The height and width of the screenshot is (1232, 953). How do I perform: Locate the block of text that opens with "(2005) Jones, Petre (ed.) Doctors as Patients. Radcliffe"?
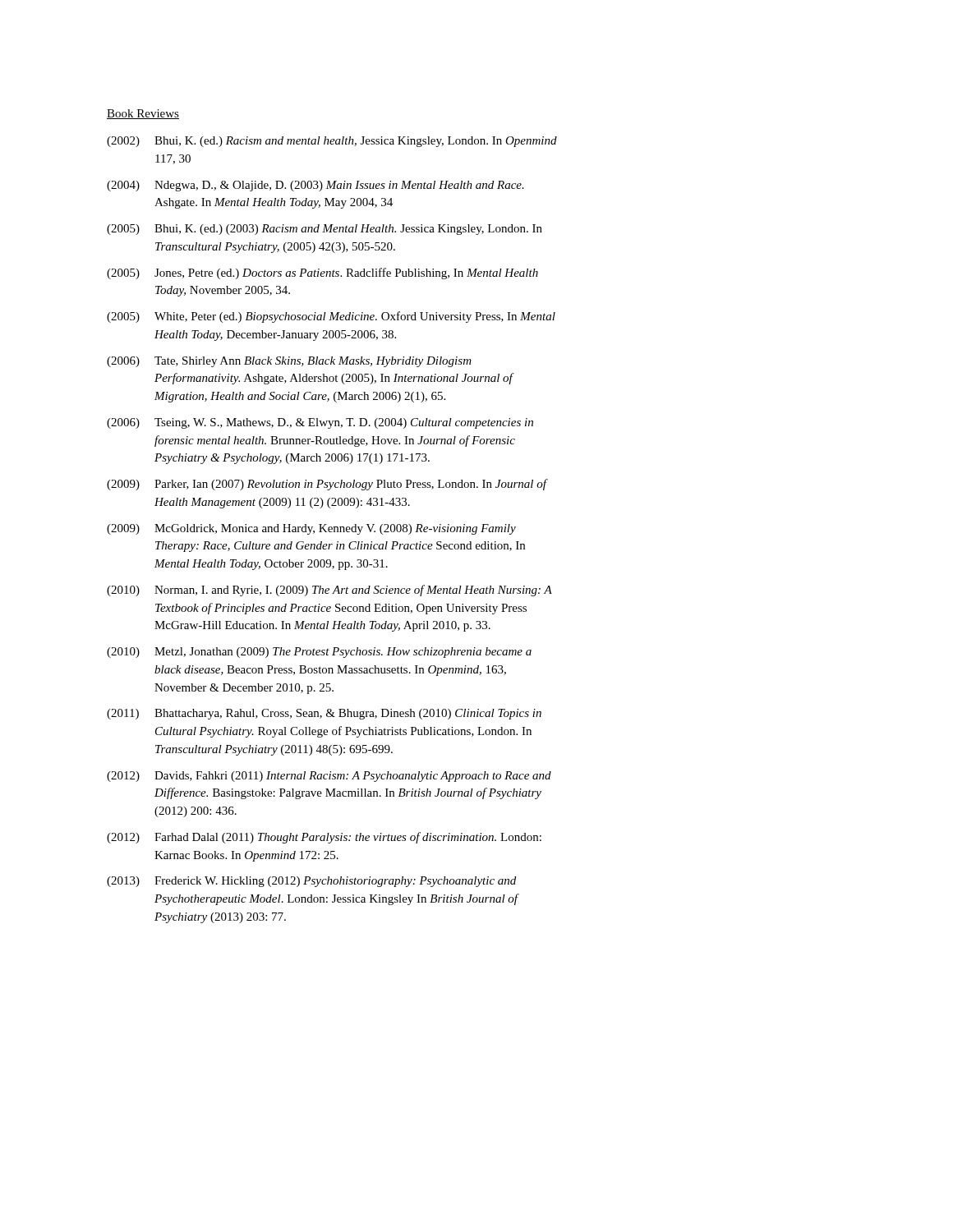coord(460,282)
